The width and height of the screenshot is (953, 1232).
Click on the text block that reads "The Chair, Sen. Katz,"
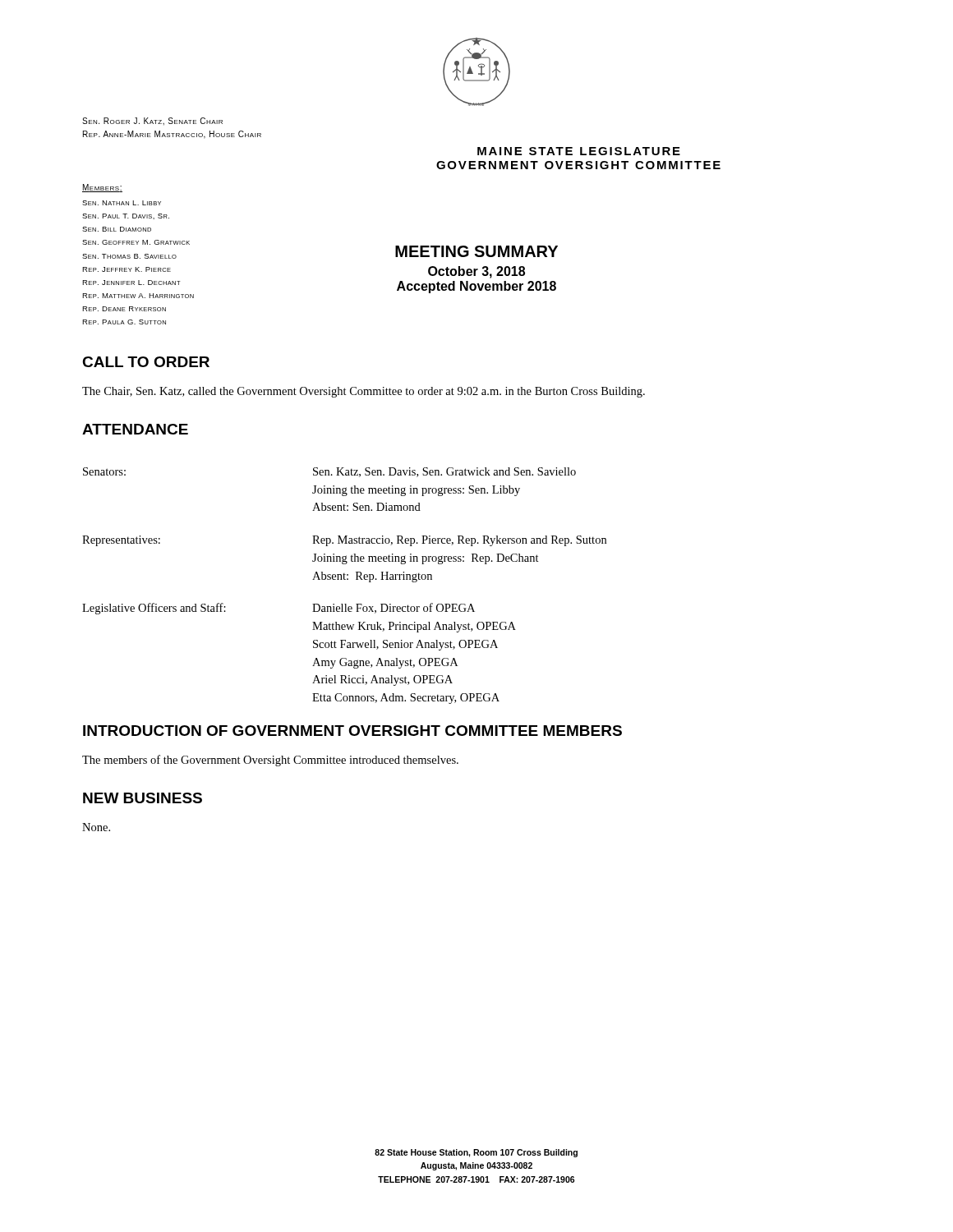pyautogui.click(x=364, y=391)
